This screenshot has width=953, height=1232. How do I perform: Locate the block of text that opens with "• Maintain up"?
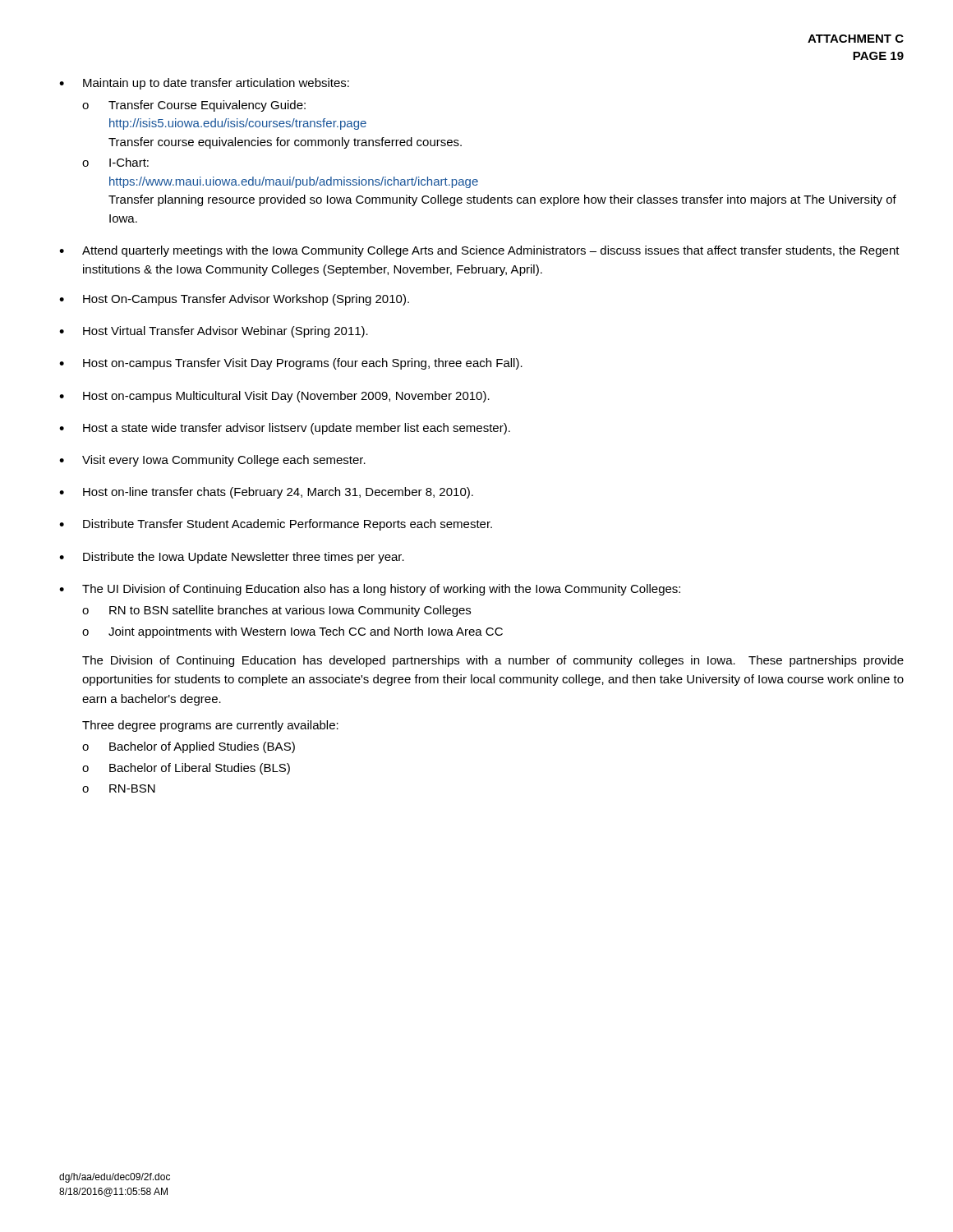(x=204, y=84)
